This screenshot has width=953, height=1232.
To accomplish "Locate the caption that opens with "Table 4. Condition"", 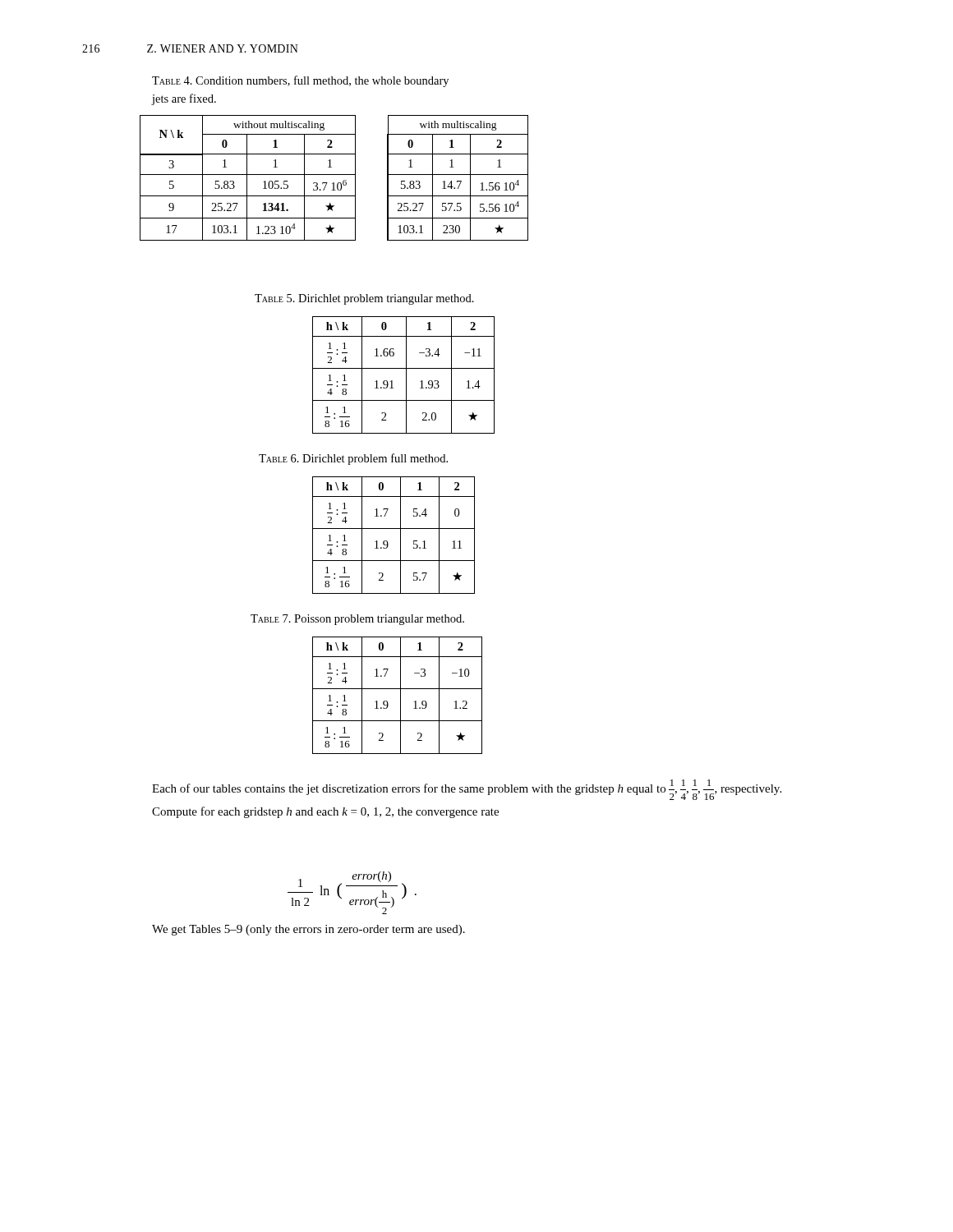I will (301, 81).
